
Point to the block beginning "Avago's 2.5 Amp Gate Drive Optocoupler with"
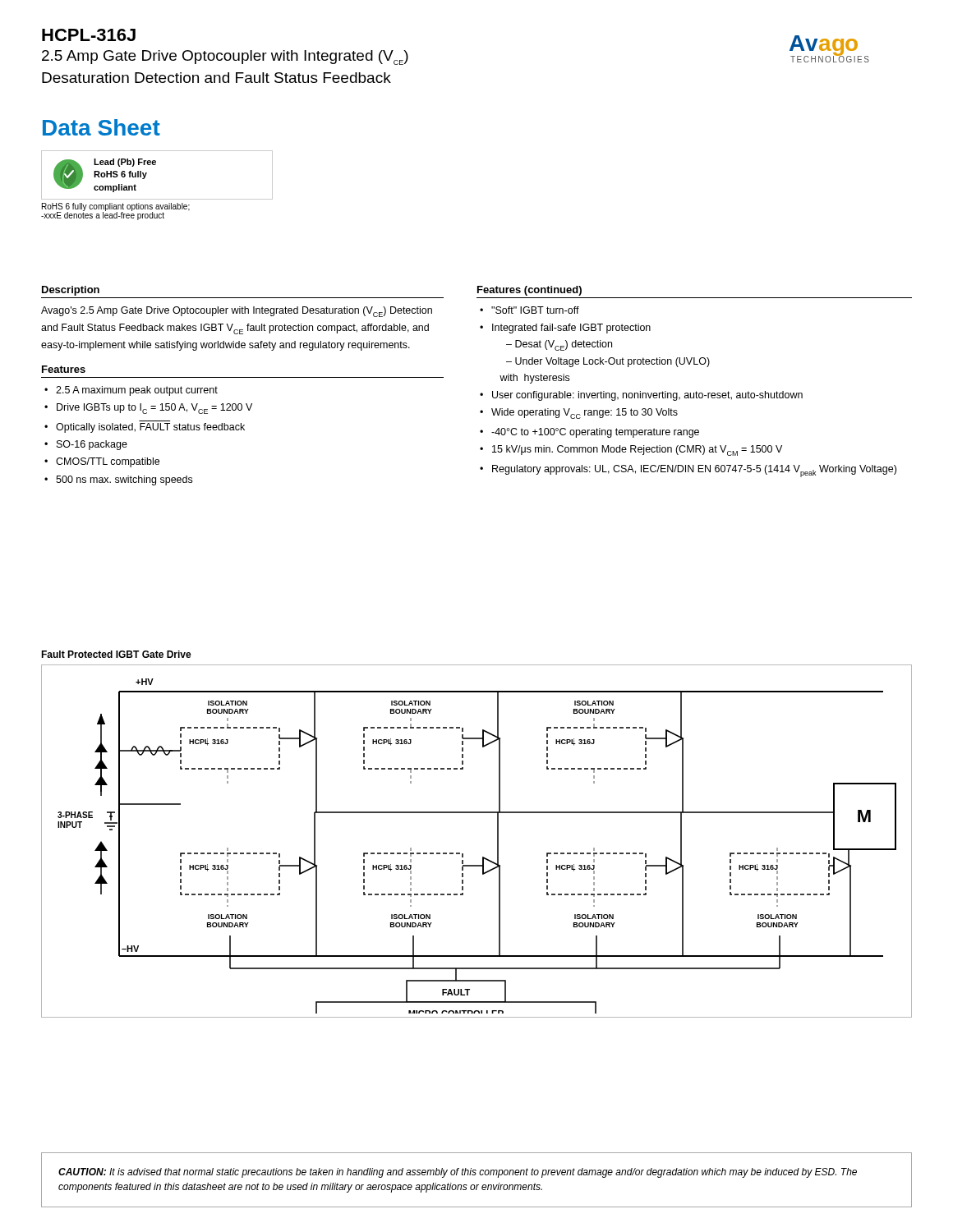click(x=237, y=328)
